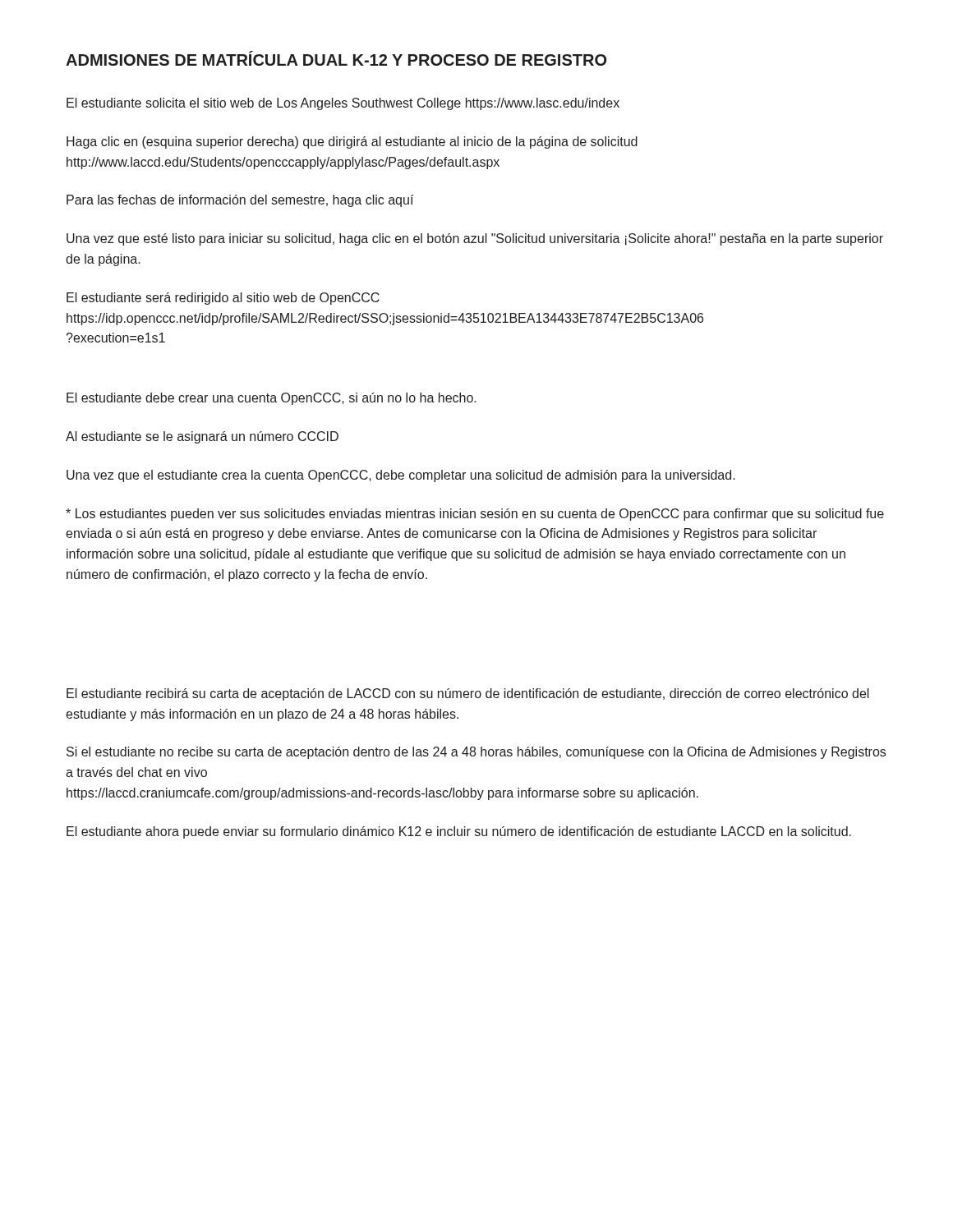Screen dimensions: 1232x953
Task: Point to the block beginning "El estudiante recibirá su carta"
Action: 468,704
